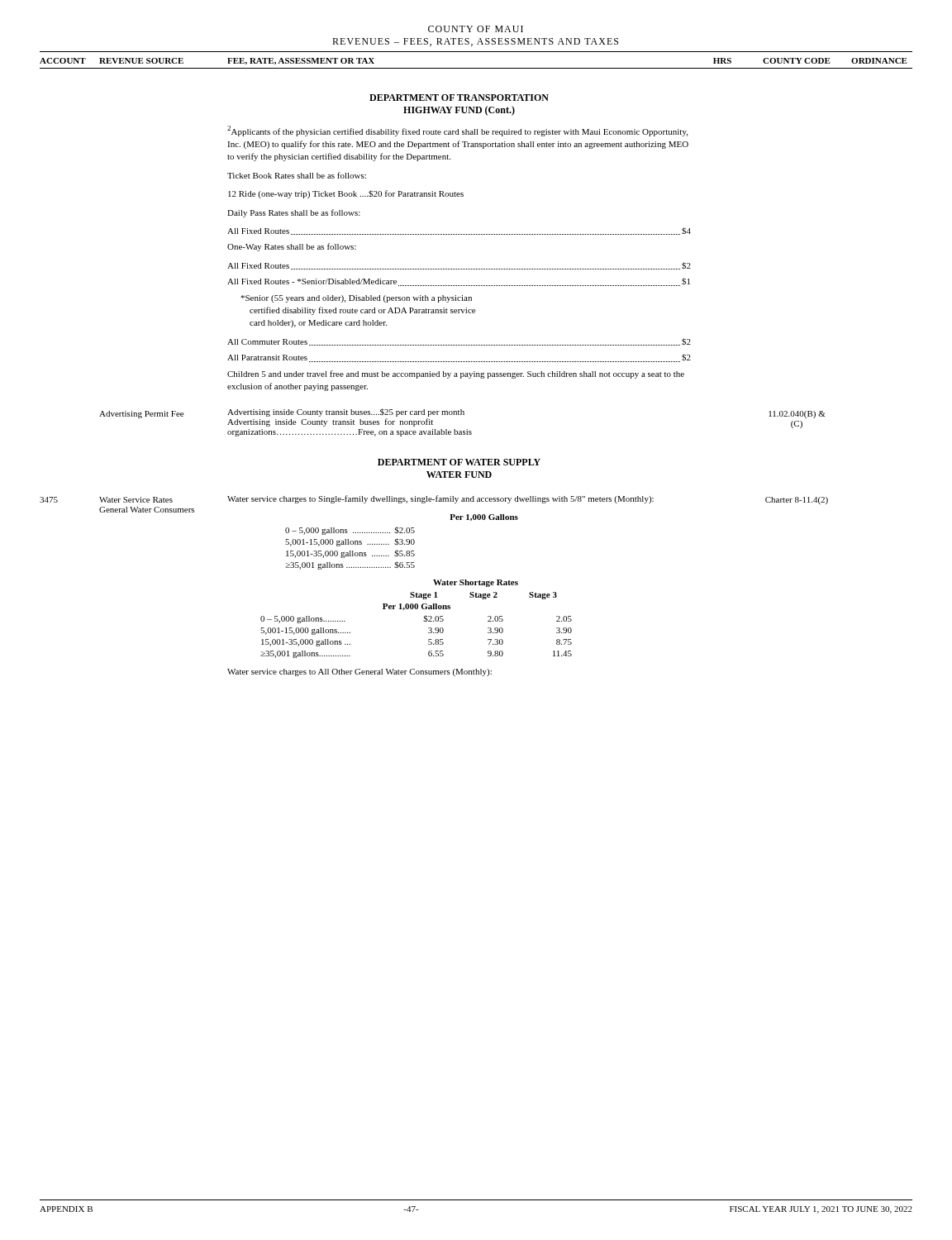
Task: Find the block on this page that starts "Daily Pass Rates"
Action: pyautogui.click(x=294, y=212)
